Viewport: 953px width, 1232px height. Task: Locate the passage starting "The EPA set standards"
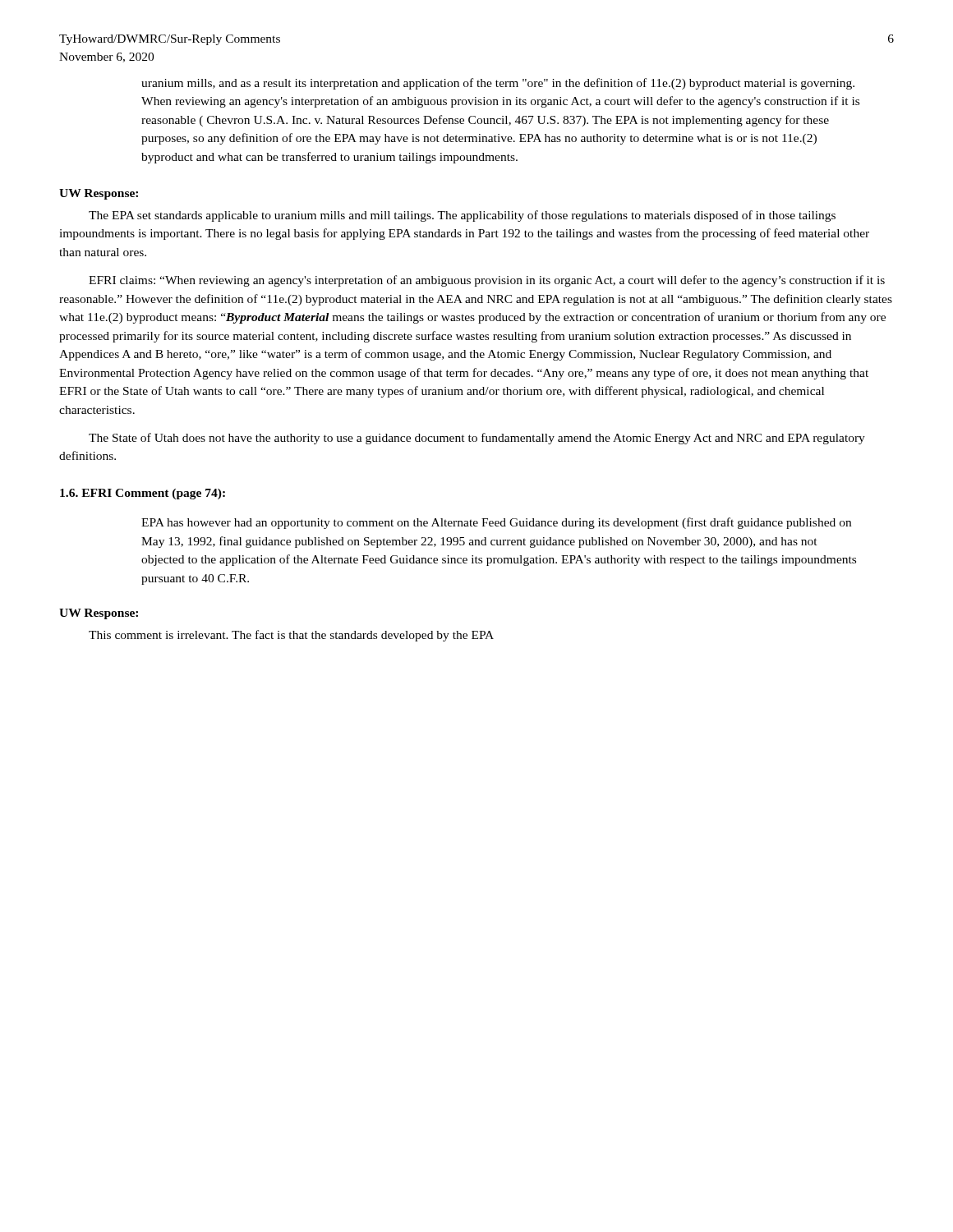point(464,233)
